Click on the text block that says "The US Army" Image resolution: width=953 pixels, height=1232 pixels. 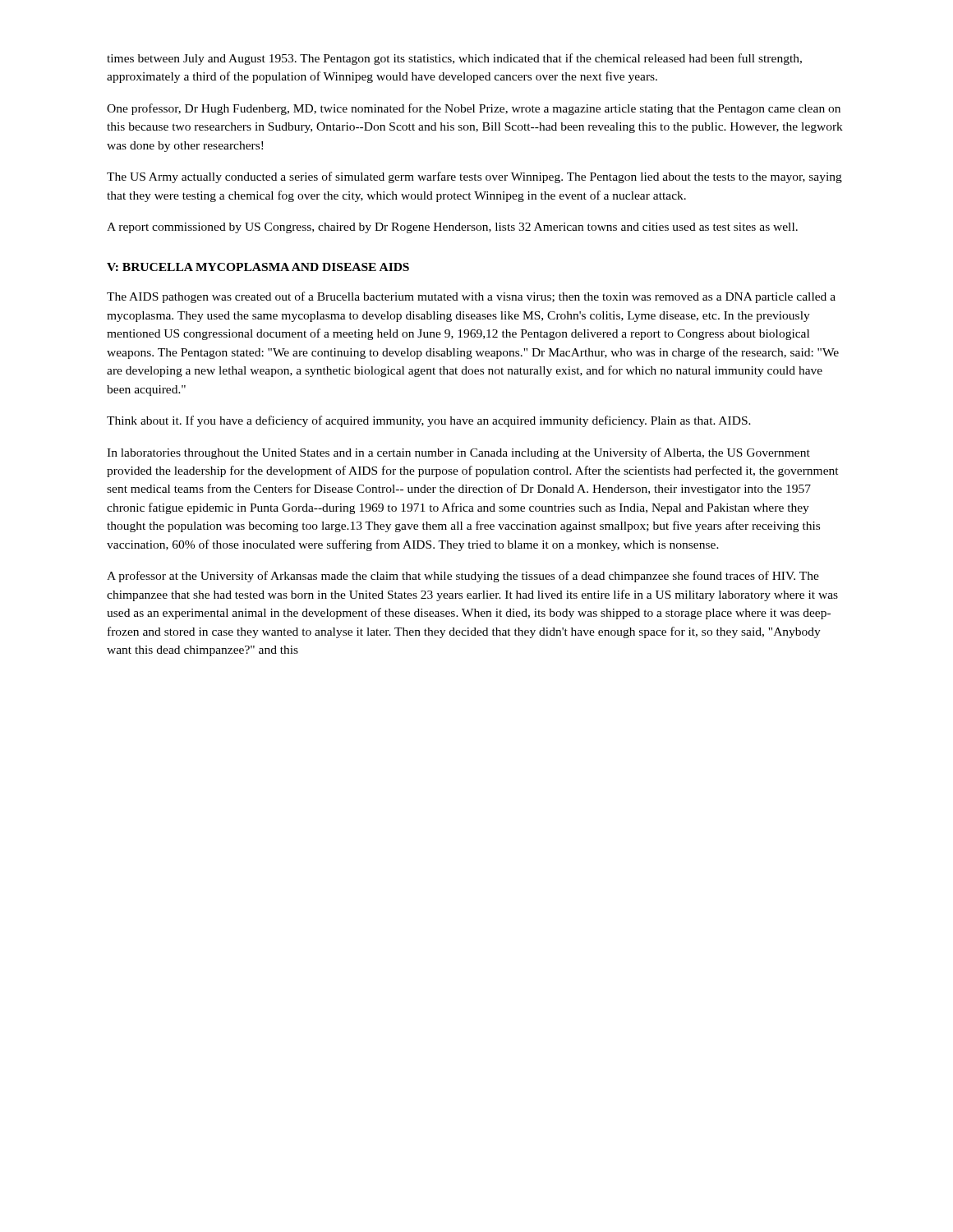pyautogui.click(x=474, y=186)
